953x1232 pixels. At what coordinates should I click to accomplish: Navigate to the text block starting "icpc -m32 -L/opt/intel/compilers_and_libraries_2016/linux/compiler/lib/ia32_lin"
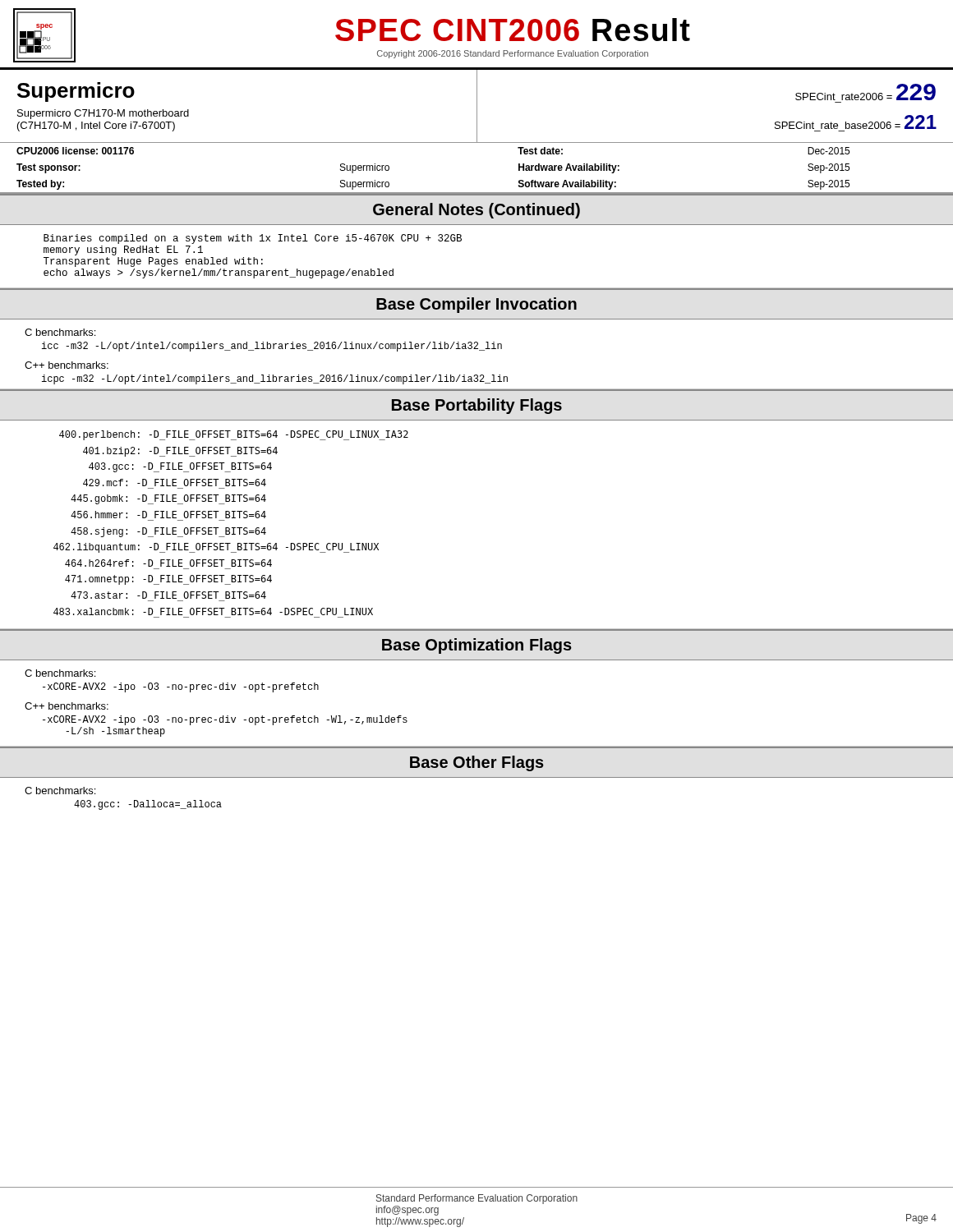275,379
